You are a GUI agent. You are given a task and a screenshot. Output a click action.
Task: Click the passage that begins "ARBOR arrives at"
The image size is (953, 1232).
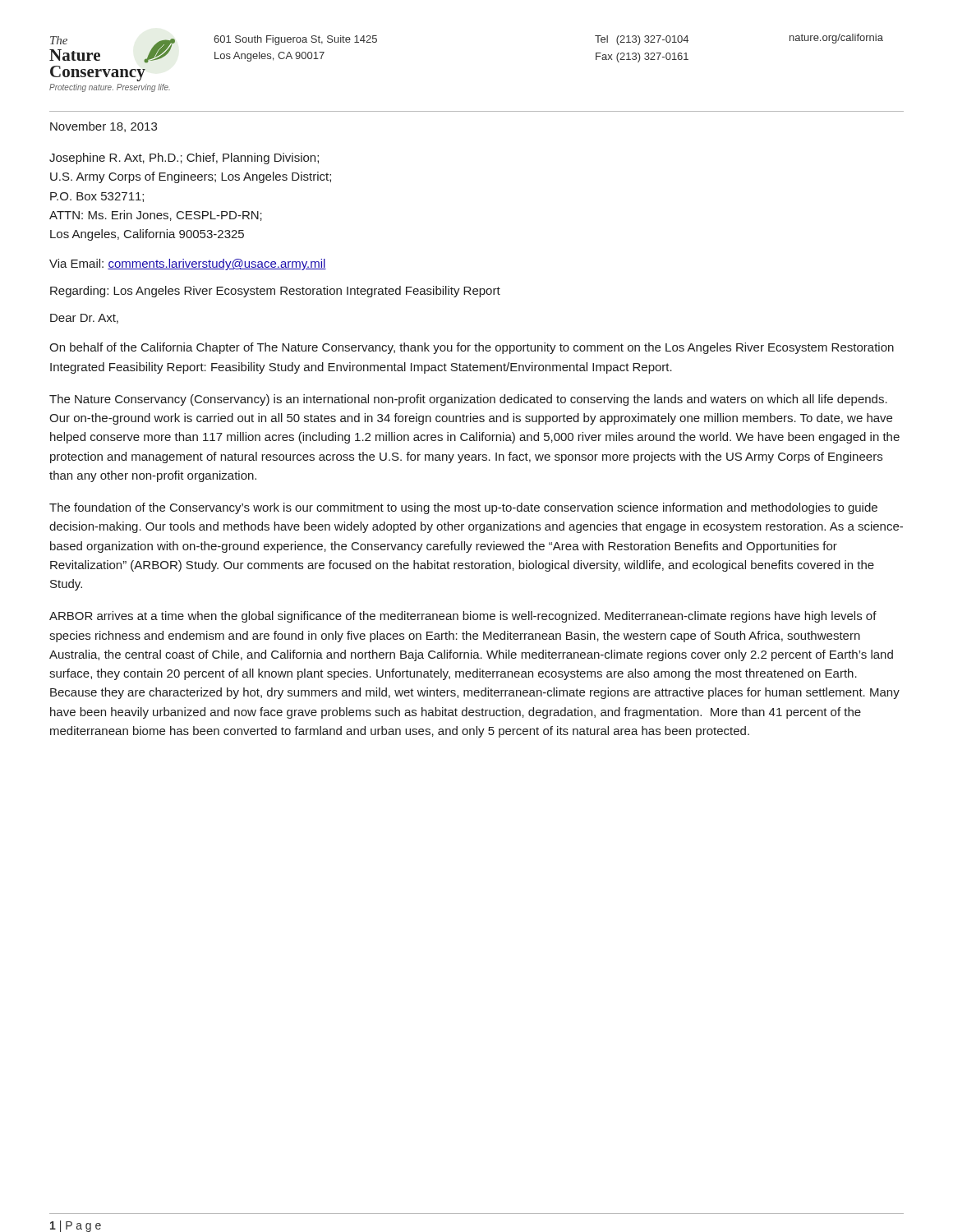[474, 673]
